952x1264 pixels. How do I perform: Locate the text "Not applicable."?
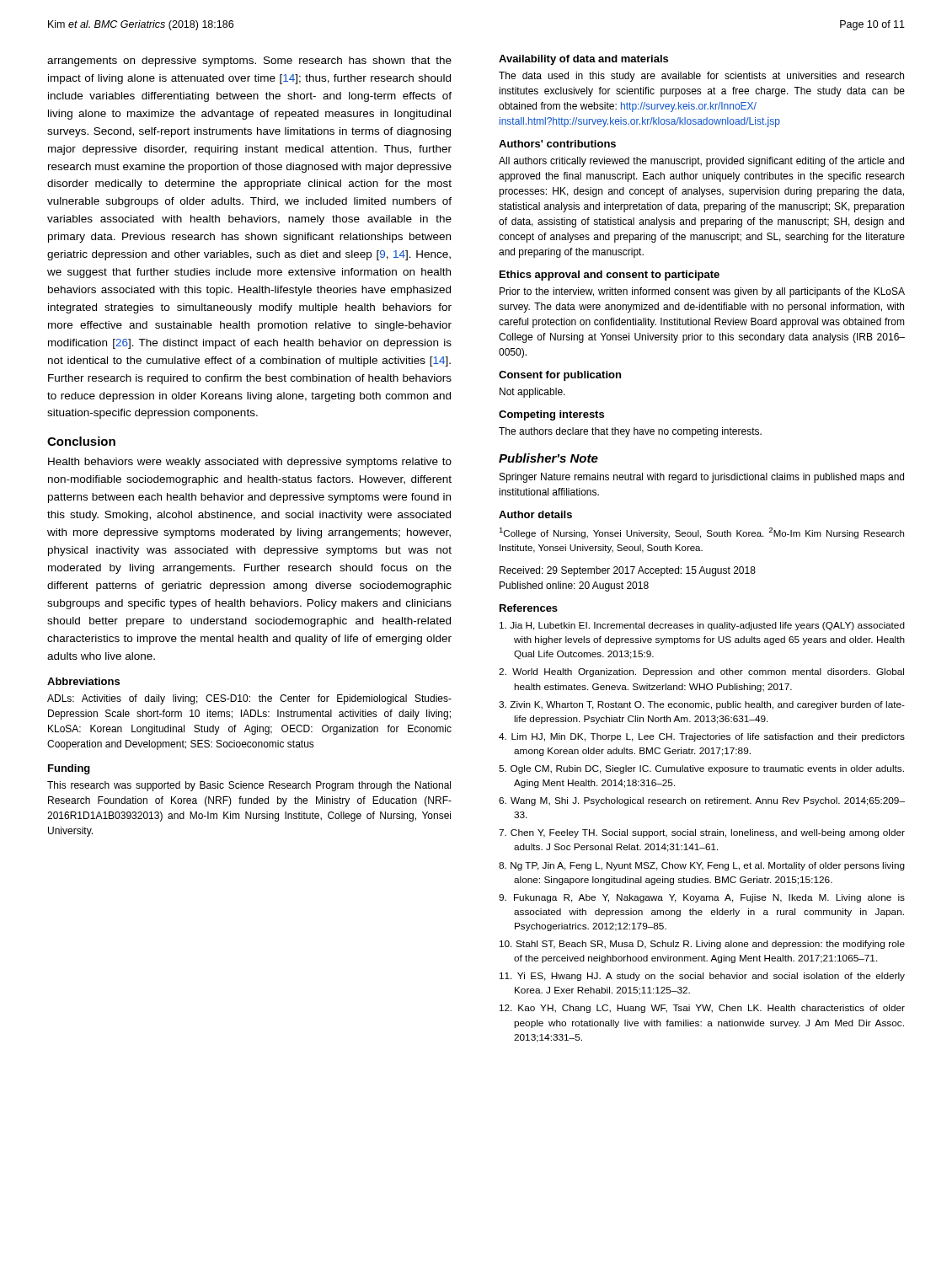pos(532,393)
